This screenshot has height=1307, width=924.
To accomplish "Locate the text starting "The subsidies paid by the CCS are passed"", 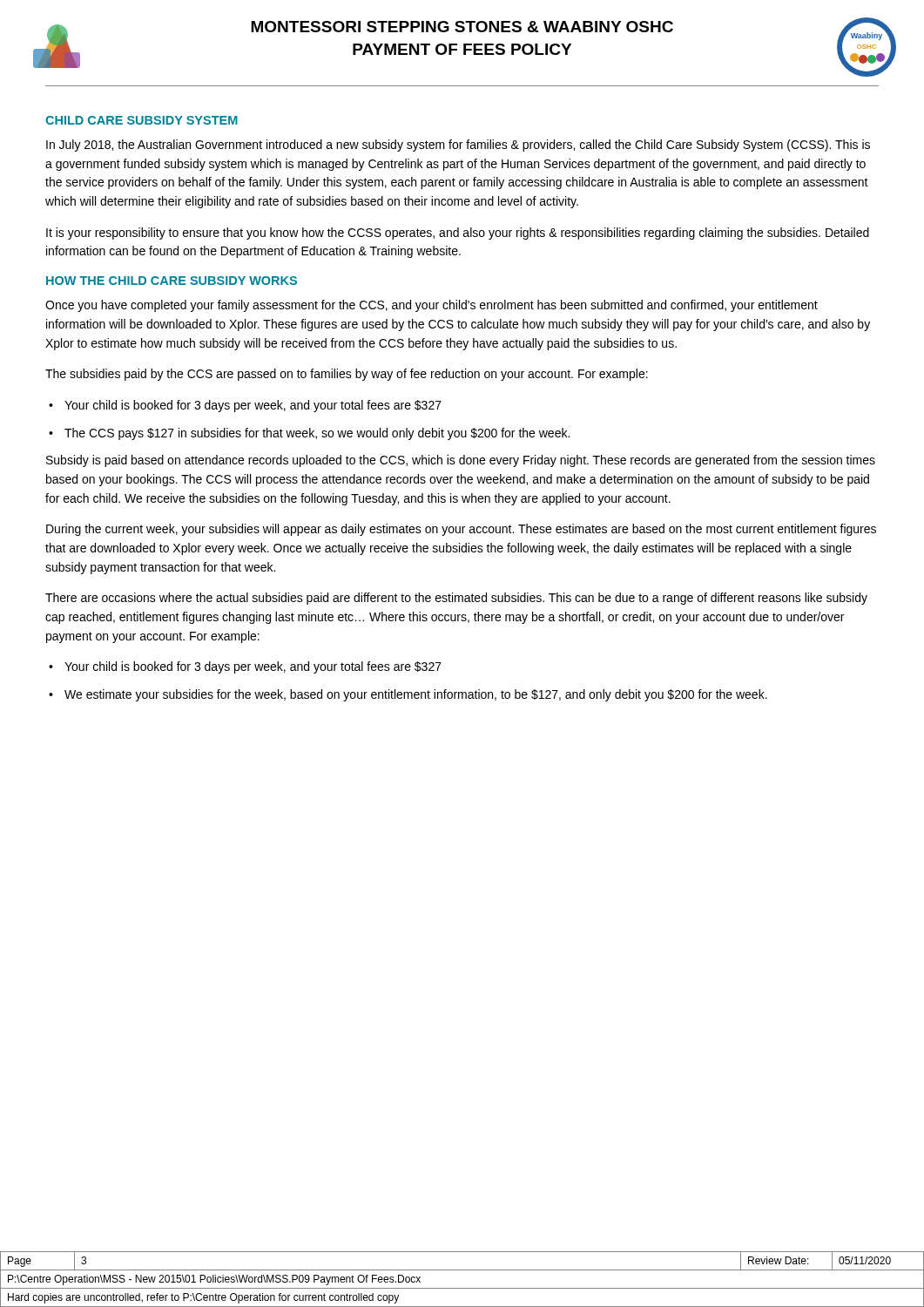I will pos(347,374).
